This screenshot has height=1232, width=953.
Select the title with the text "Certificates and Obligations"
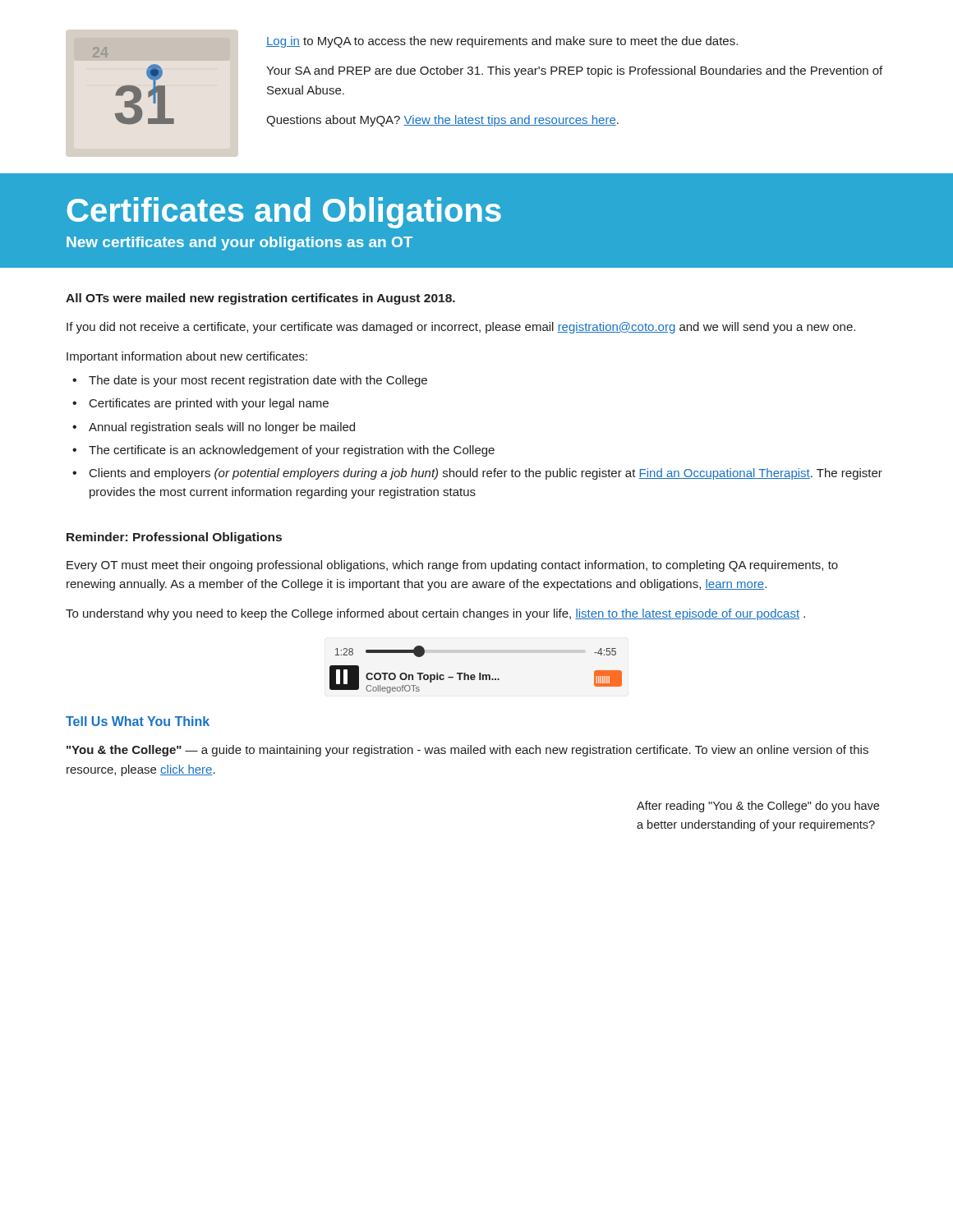point(284,210)
